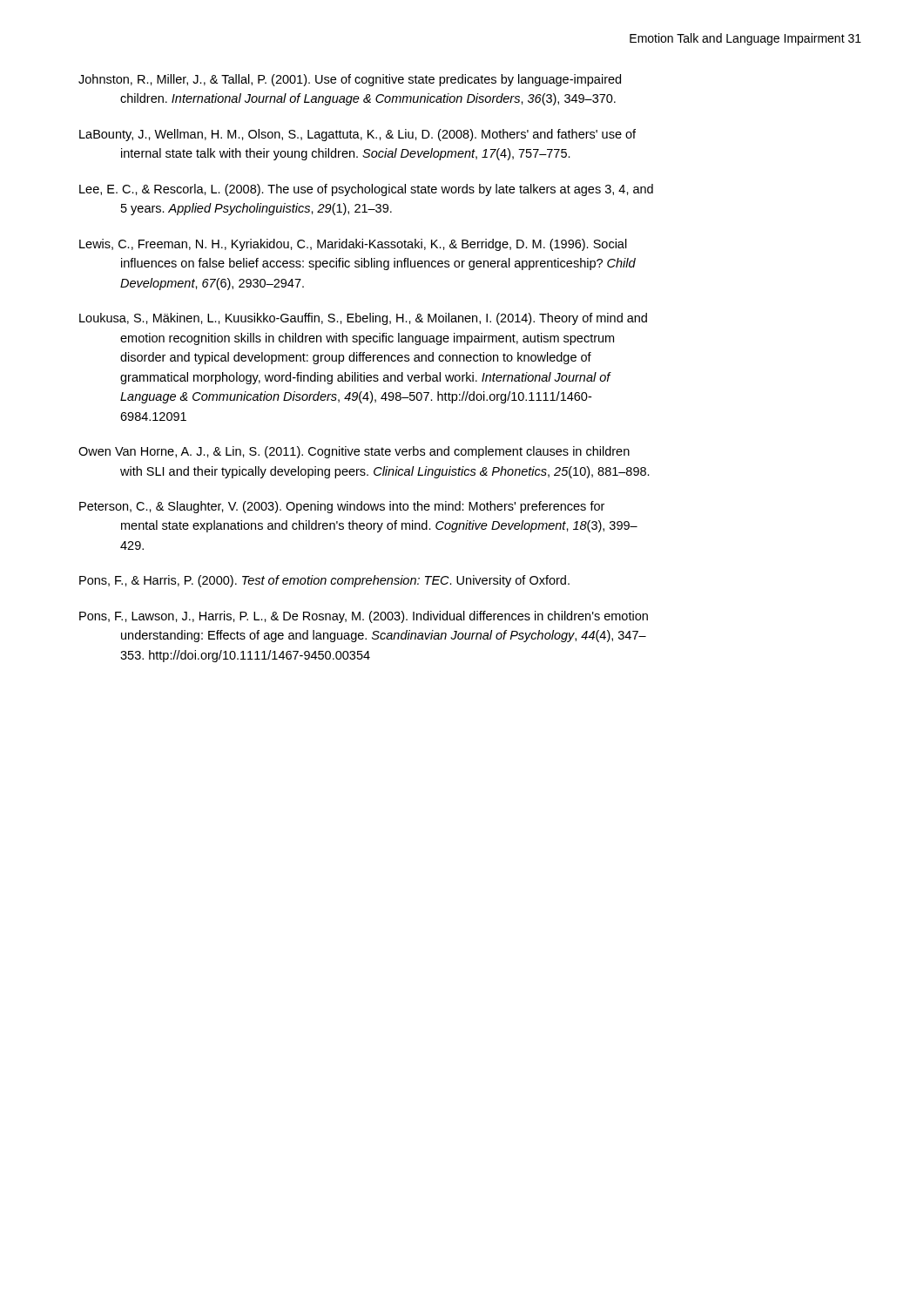Find the text block starting "Lee, E. C., & Rescorla,"
This screenshot has width=924, height=1307.
tap(462, 199)
